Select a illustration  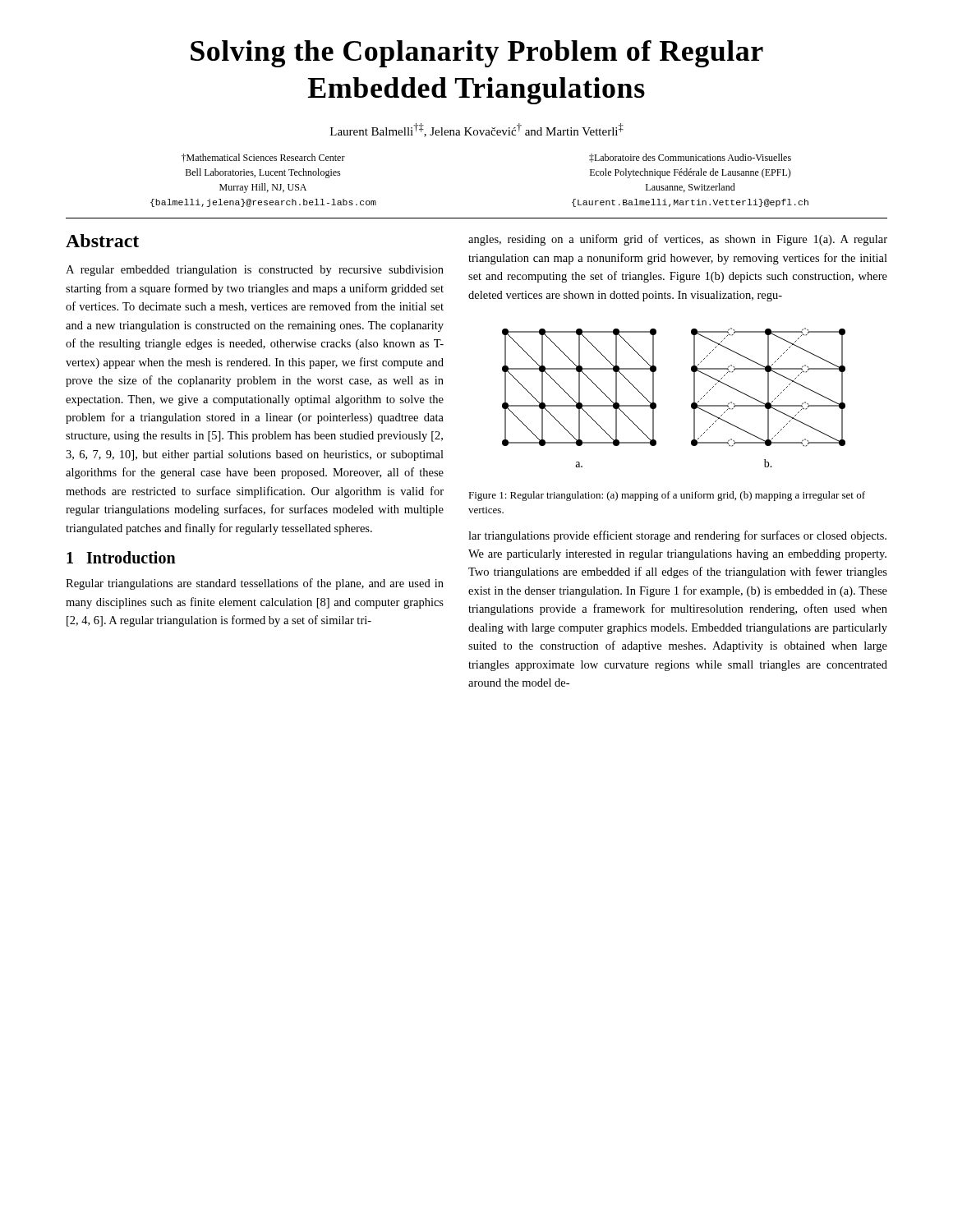[x=678, y=399]
